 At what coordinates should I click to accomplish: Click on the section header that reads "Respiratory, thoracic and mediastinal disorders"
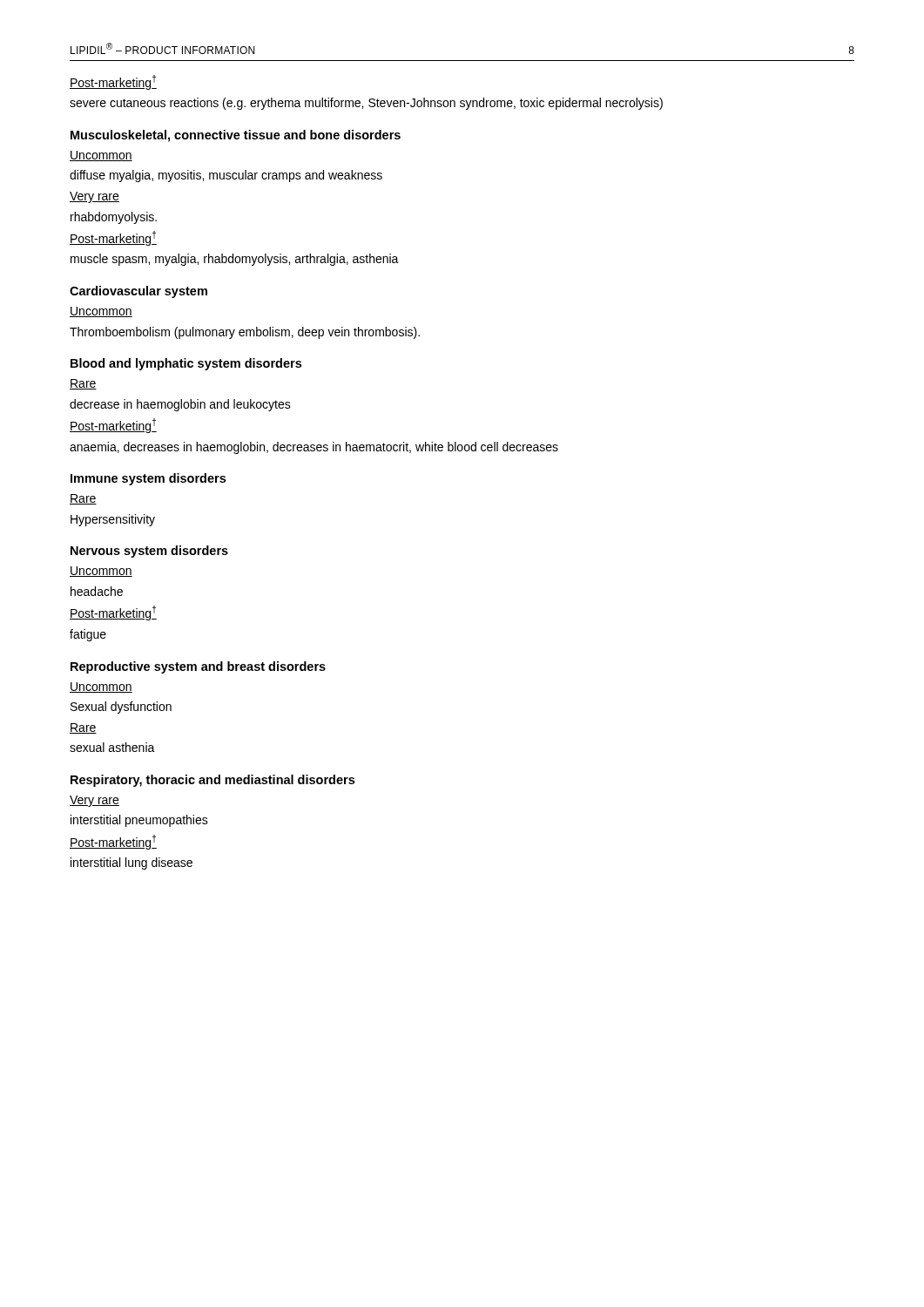pos(212,780)
